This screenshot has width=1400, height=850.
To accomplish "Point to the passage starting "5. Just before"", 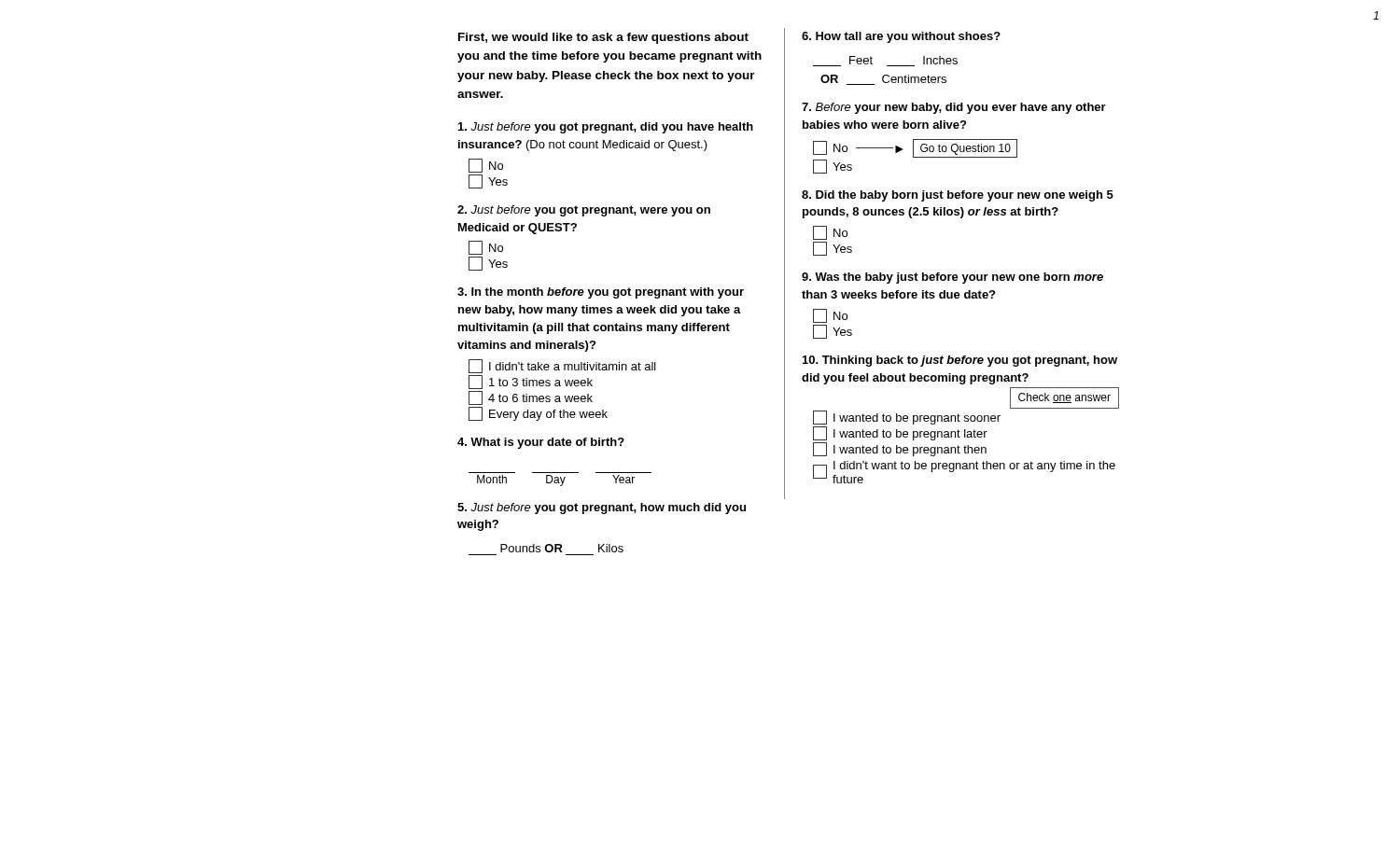I will pyautogui.click(x=602, y=509).
